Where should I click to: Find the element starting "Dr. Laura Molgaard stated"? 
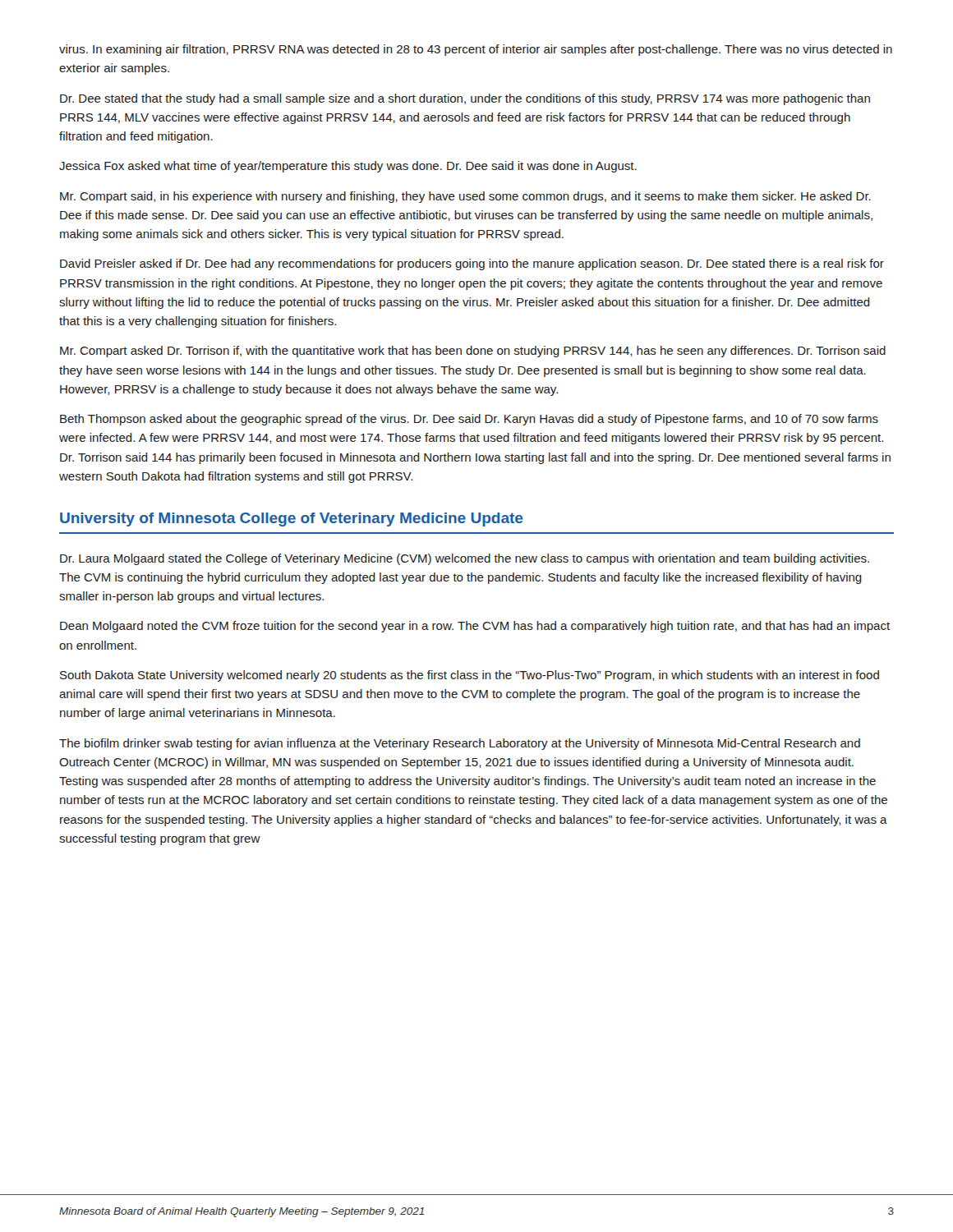coord(465,577)
